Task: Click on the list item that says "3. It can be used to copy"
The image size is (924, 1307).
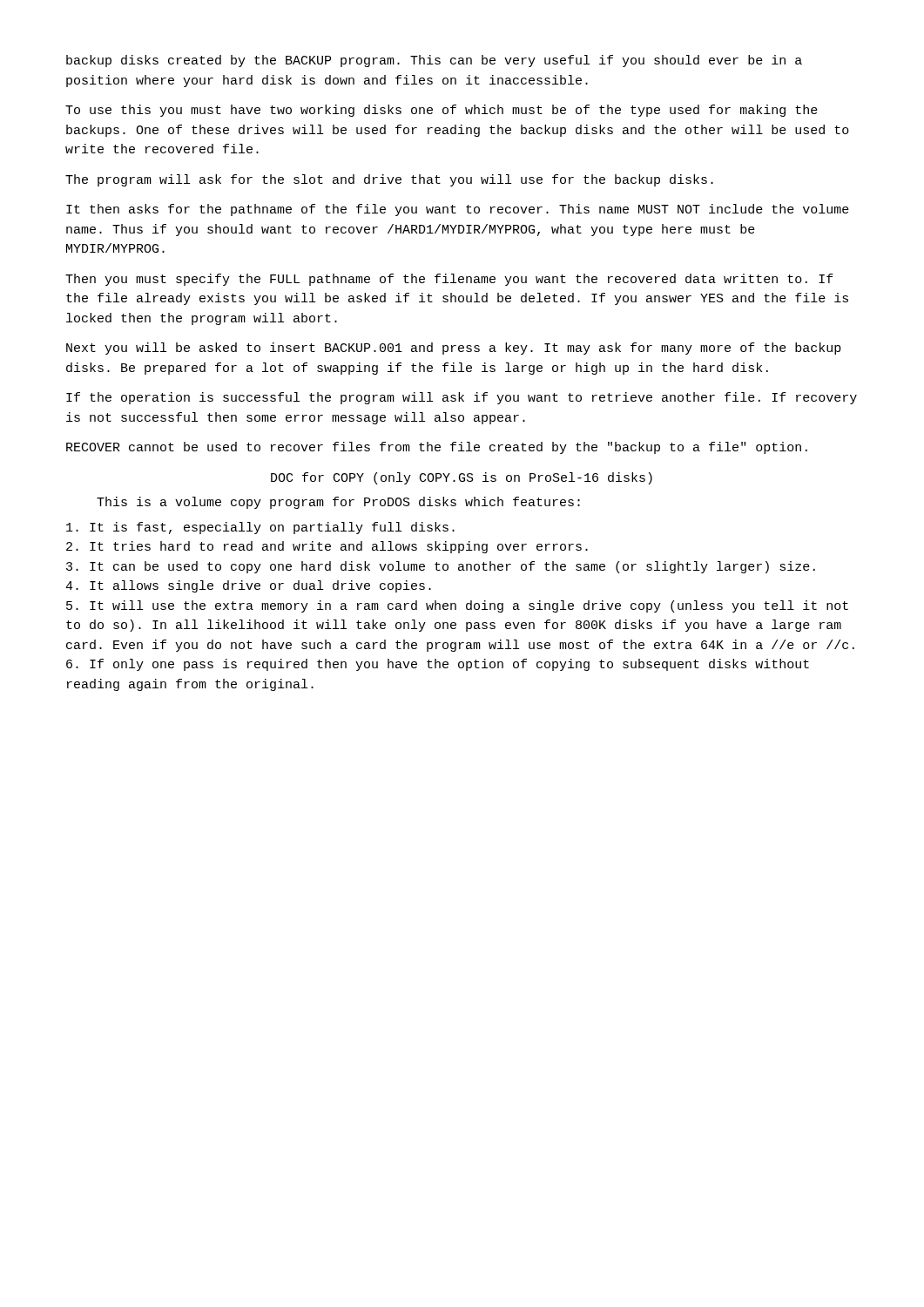Action: tap(442, 567)
